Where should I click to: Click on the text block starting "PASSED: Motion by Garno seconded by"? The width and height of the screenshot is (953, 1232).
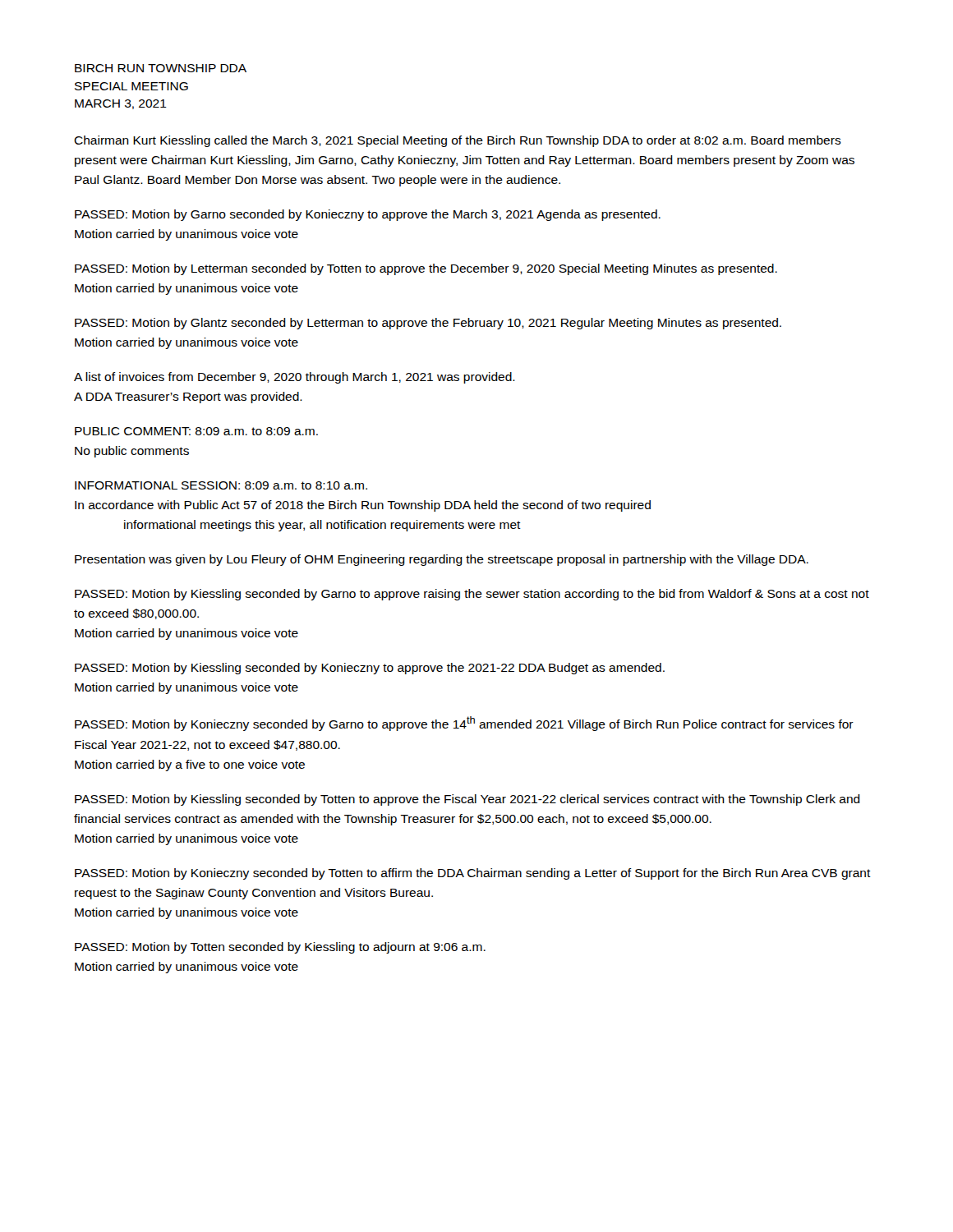(368, 224)
